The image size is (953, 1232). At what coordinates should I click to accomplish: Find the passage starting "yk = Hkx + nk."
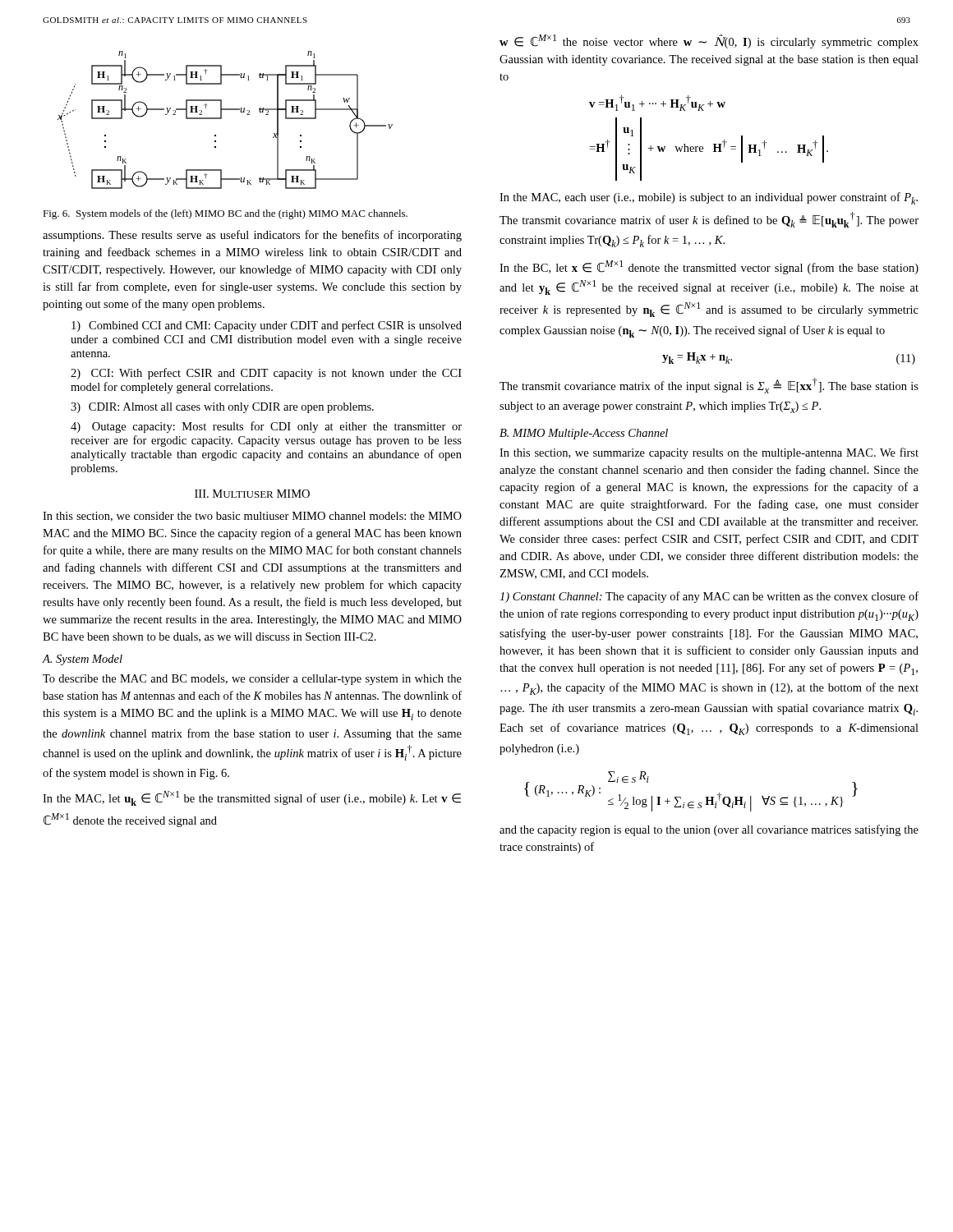(x=707, y=358)
